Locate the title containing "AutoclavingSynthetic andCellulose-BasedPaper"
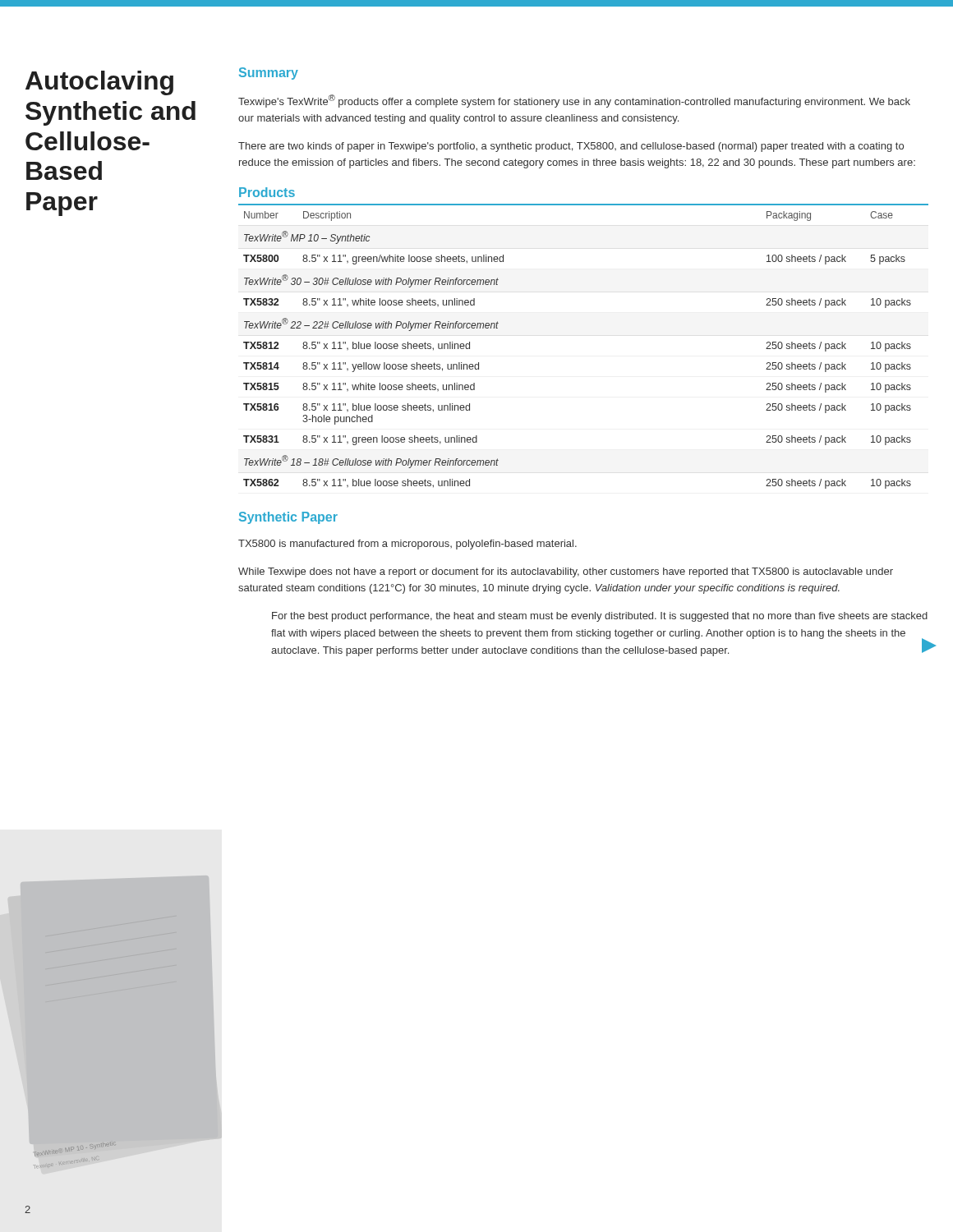 (115, 141)
